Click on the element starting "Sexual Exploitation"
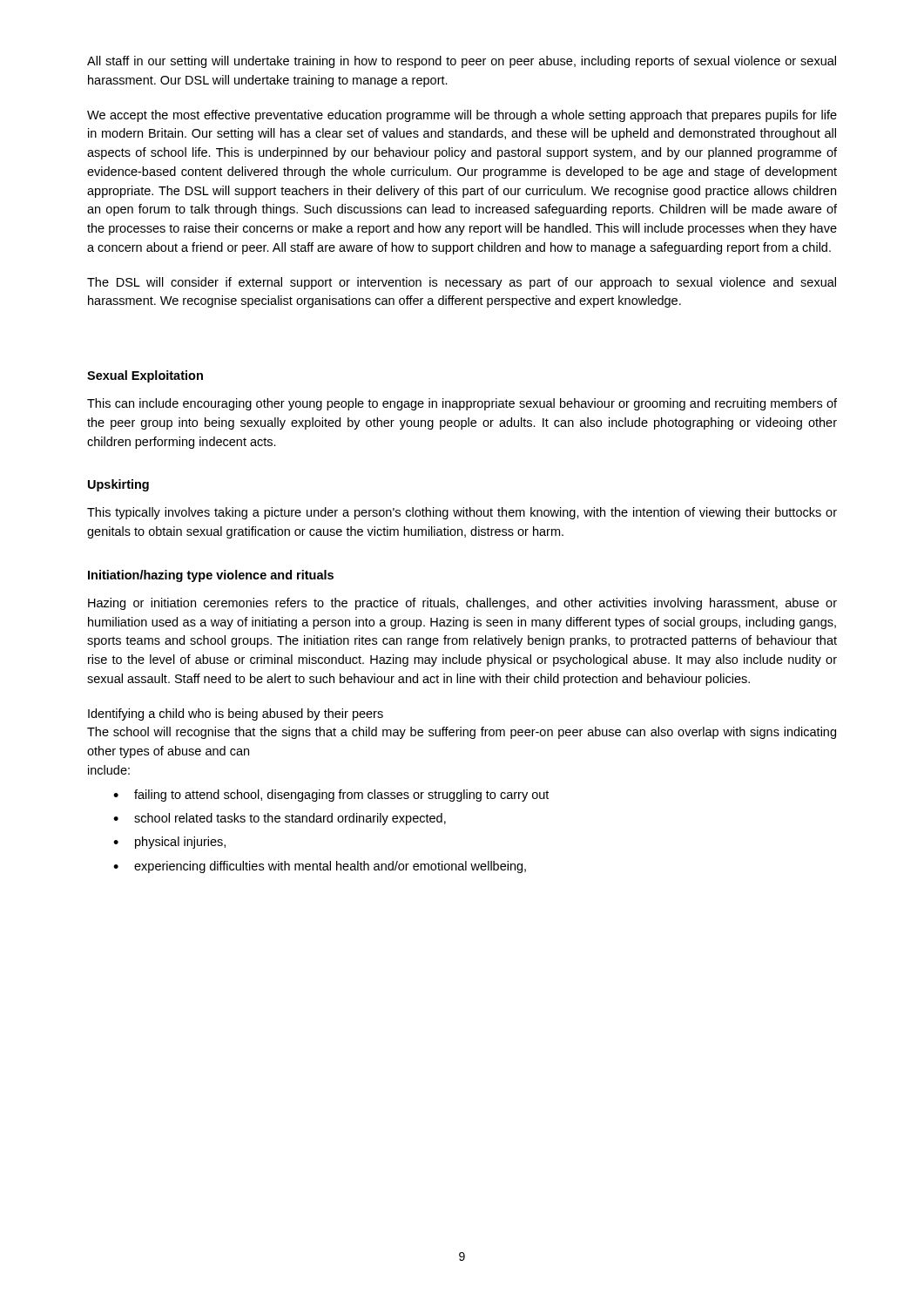 pos(145,376)
